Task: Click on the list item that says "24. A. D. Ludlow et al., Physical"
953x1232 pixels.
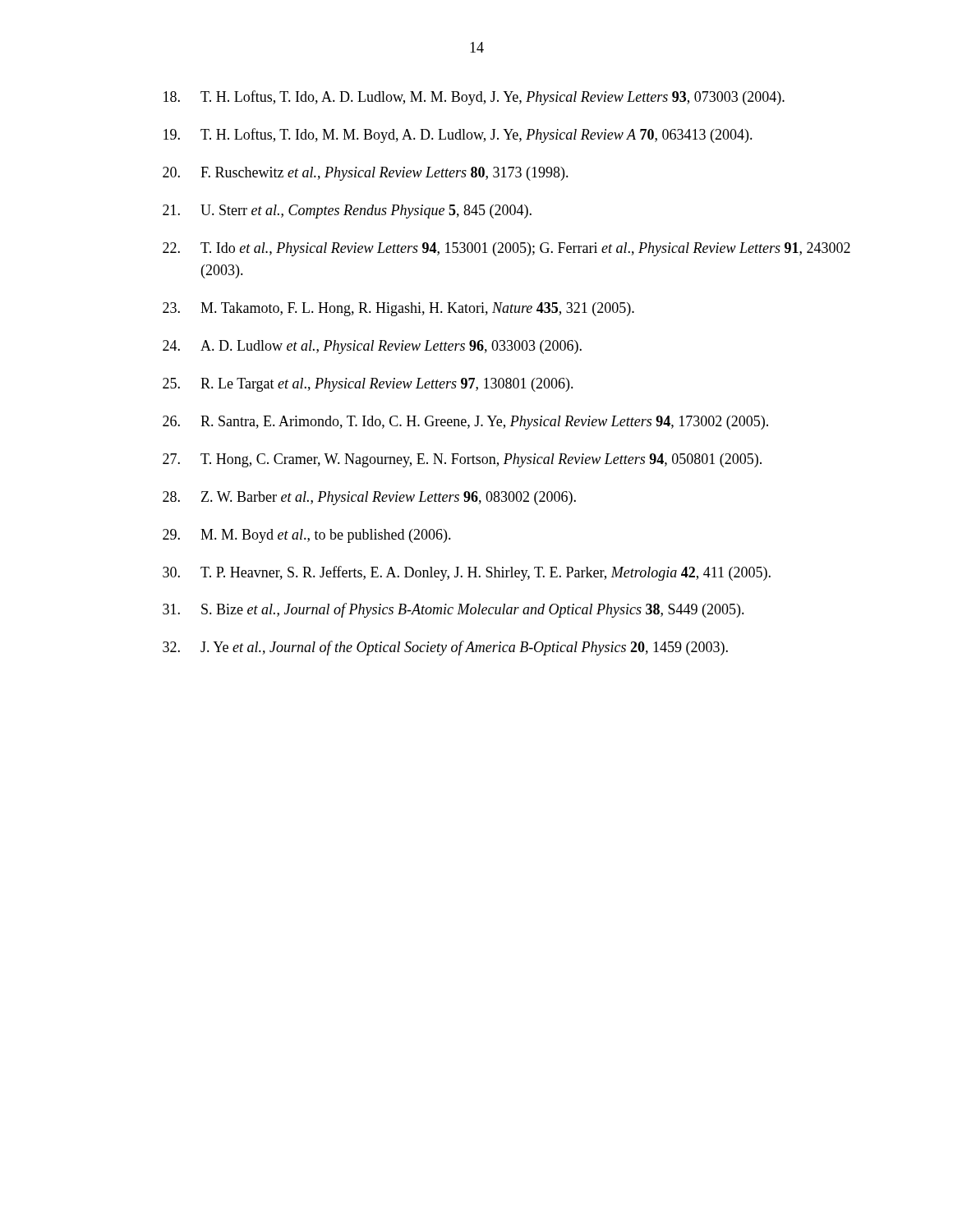Action: click(493, 347)
